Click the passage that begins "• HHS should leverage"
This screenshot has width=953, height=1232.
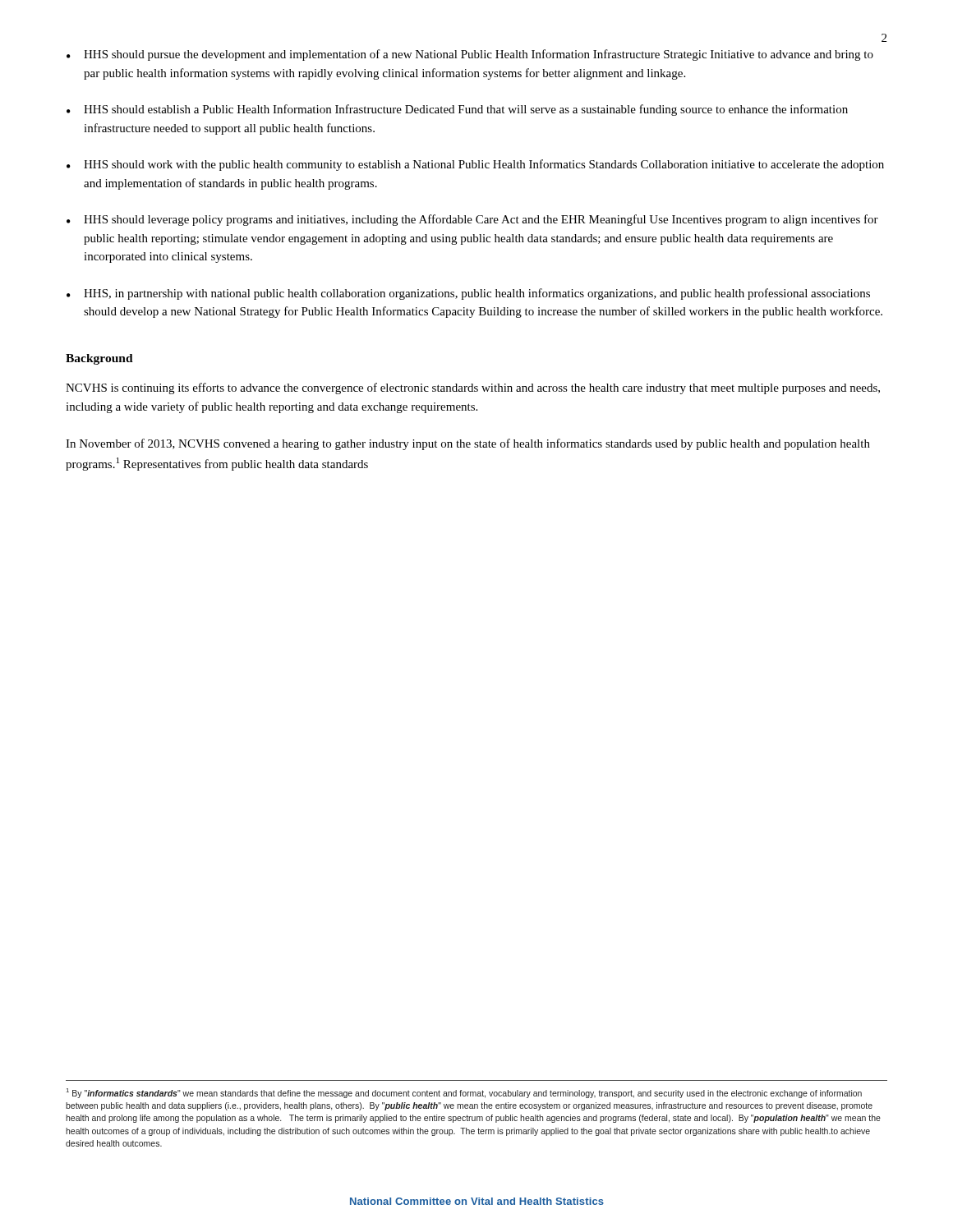click(476, 238)
